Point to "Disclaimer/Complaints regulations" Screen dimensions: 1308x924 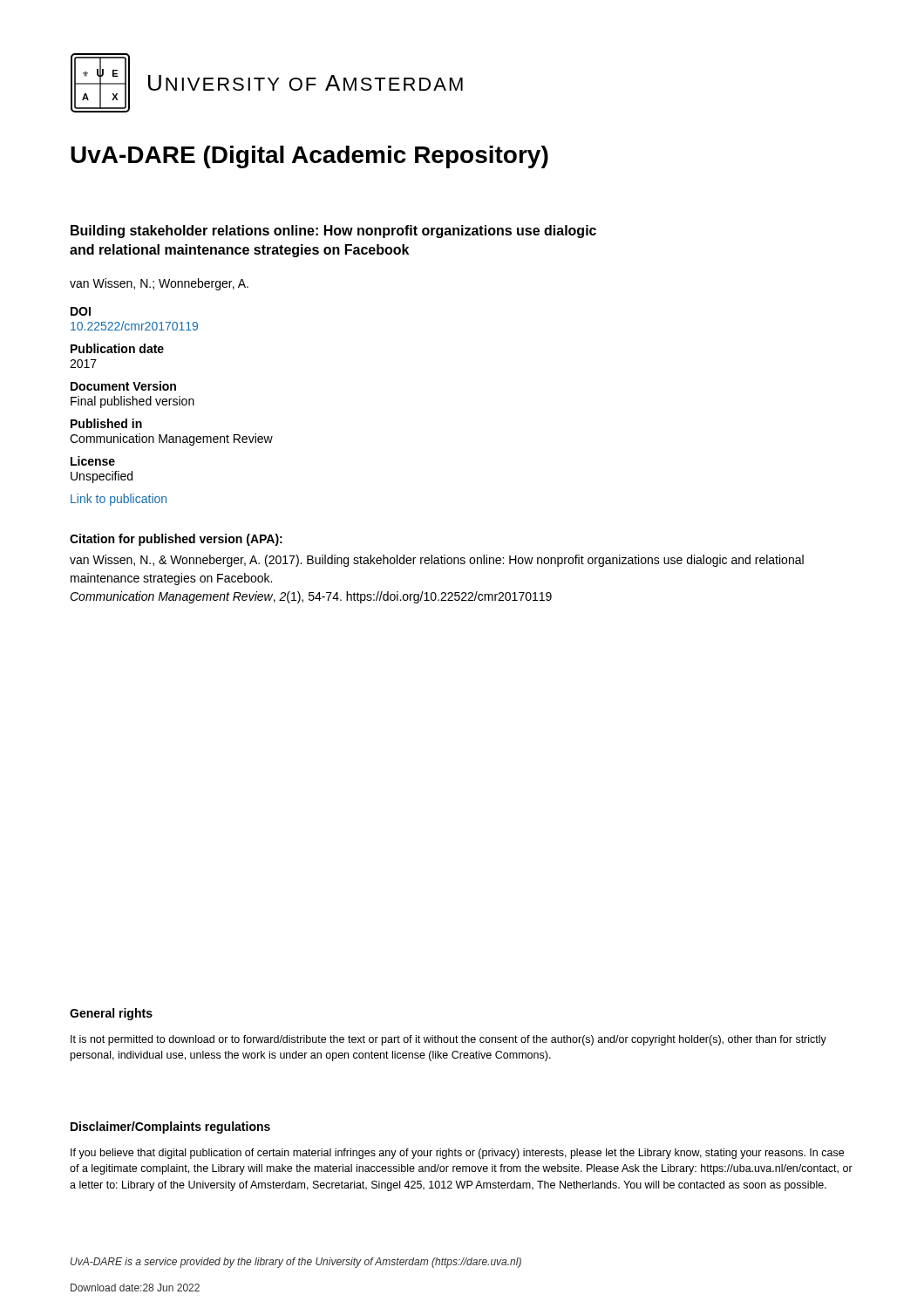(170, 1127)
